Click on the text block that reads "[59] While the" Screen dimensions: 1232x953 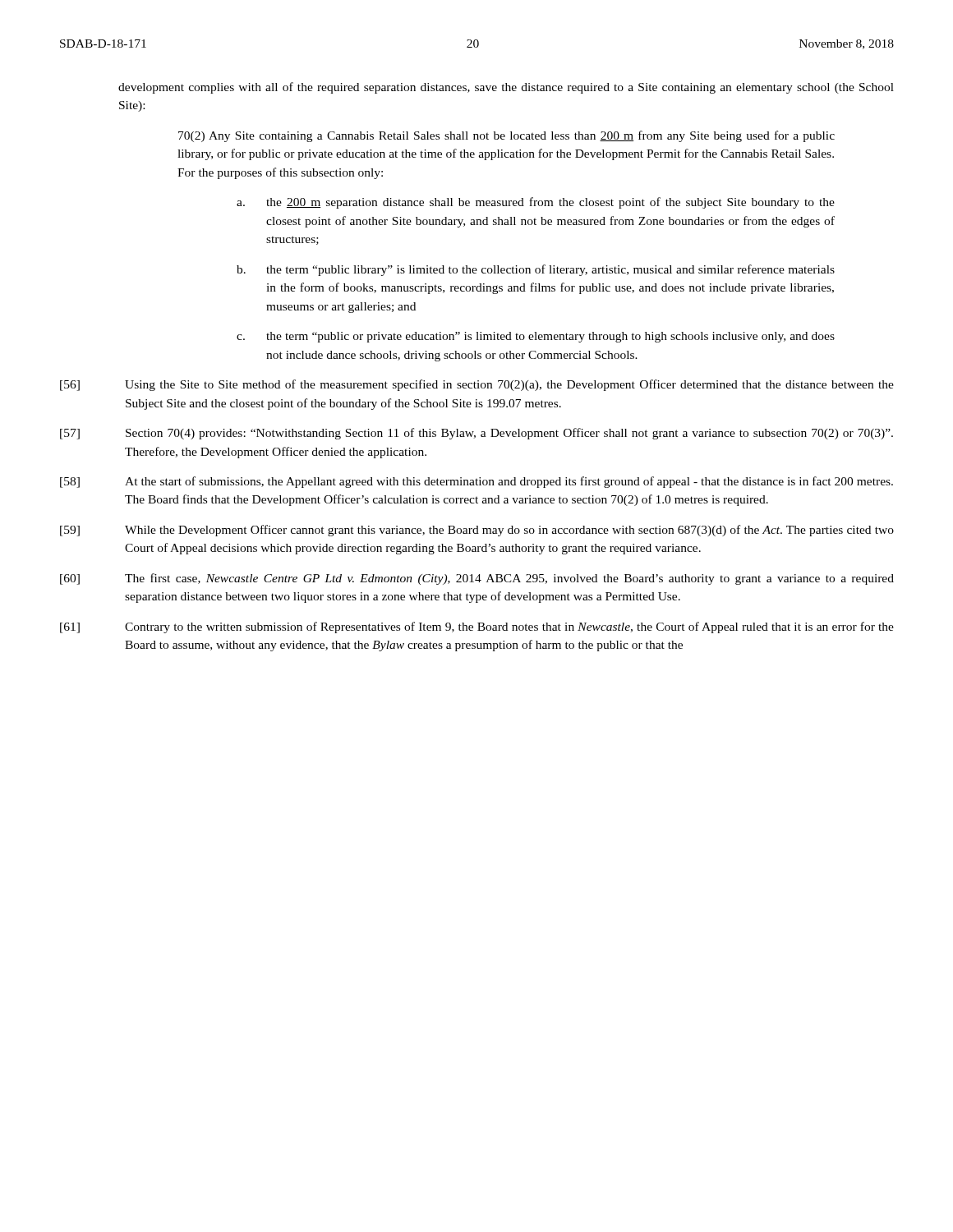point(476,539)
